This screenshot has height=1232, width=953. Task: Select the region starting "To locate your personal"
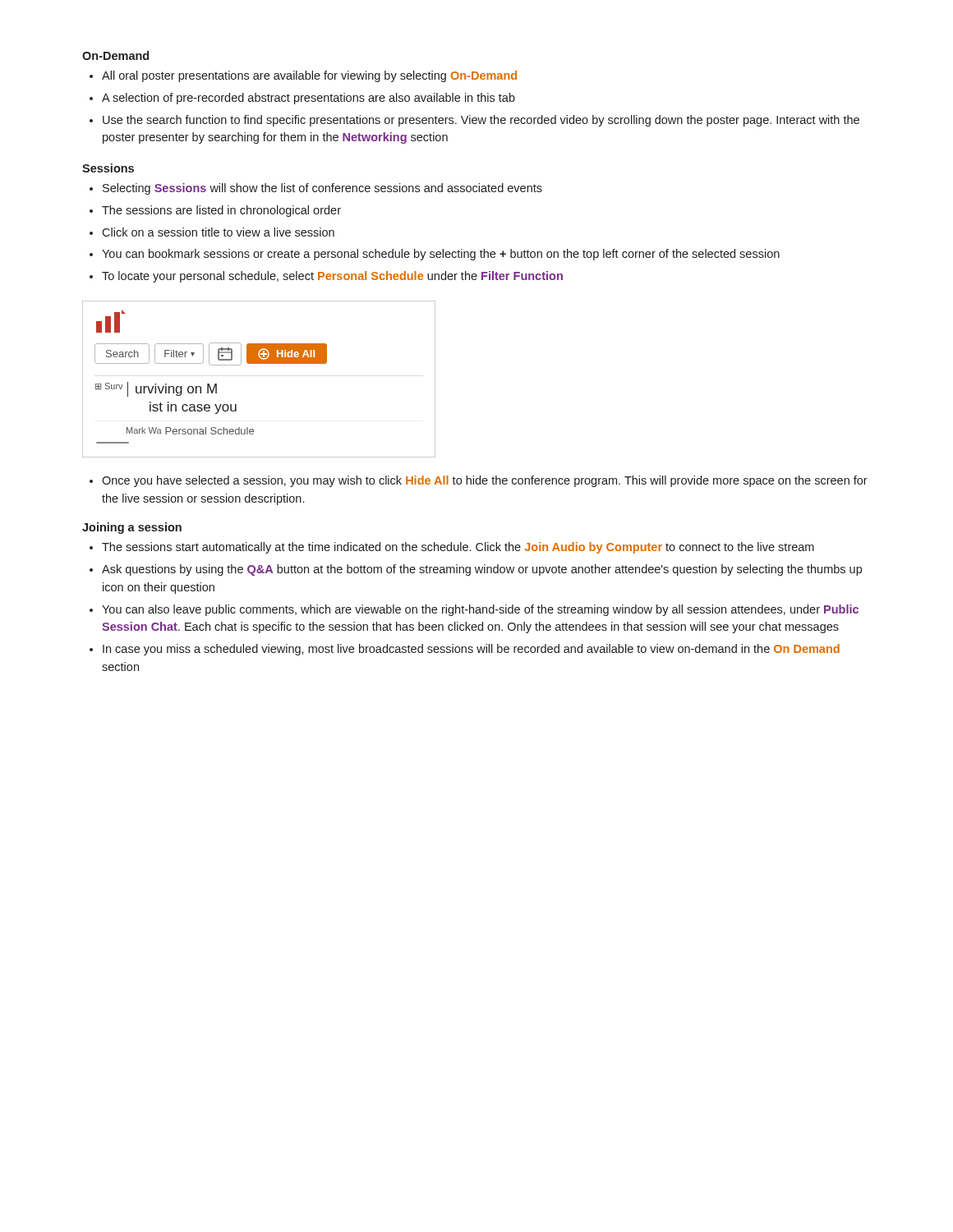(333, 276)
